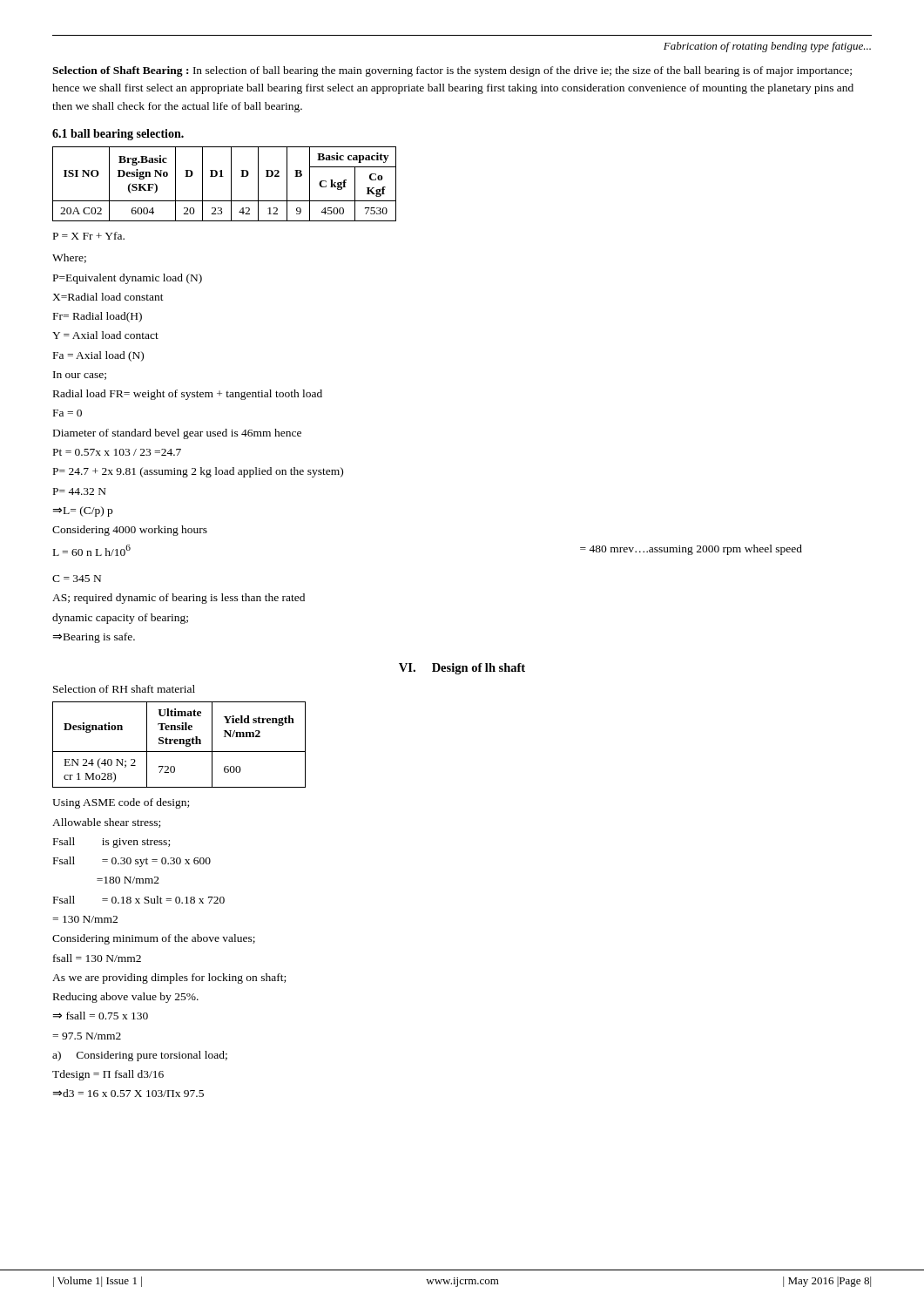Select the element starting "Selection of Shaft Bearing : In selection of"

[x=453, y=88]
